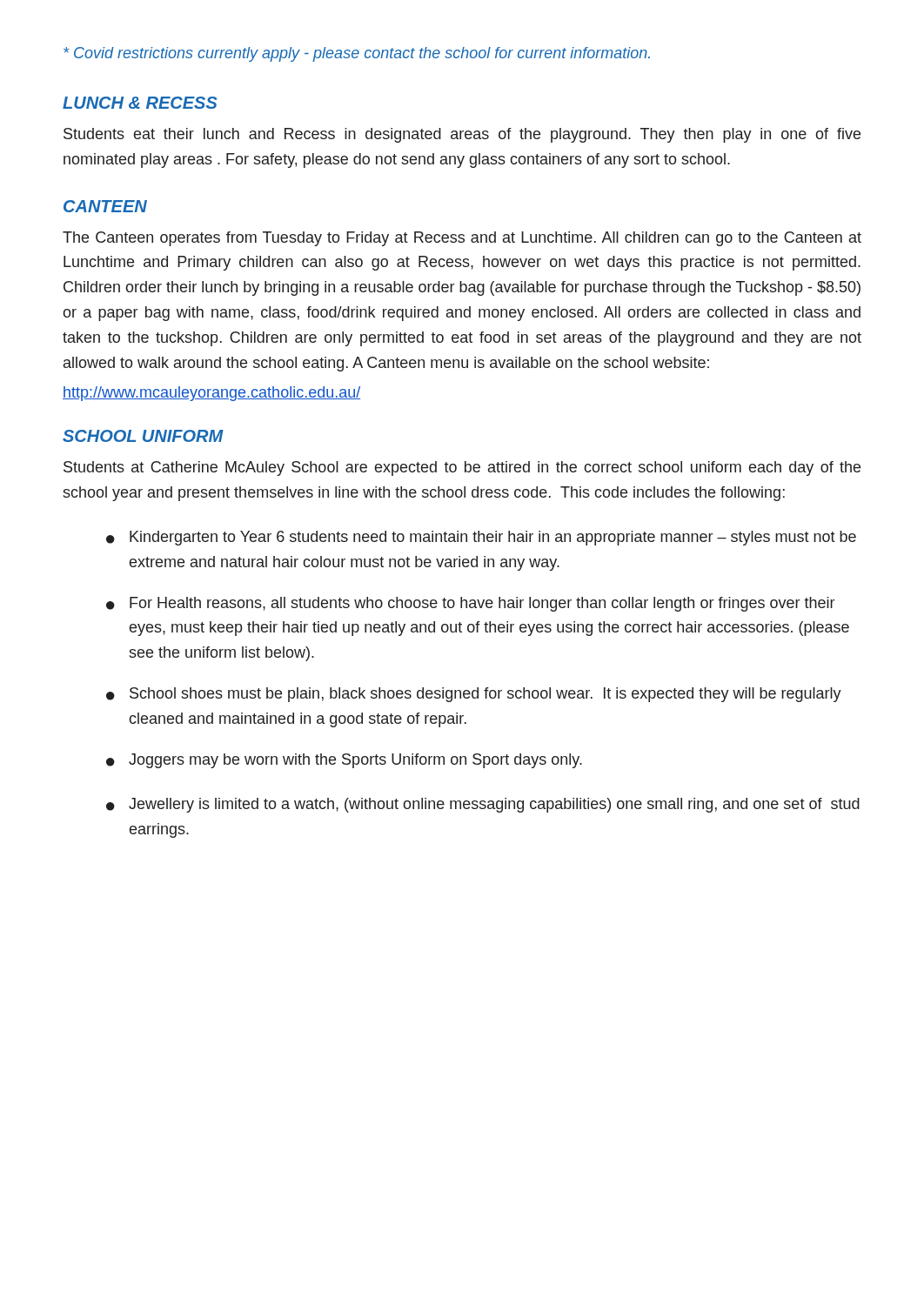Image resolution: width=924 pixels, height=1305 pixels.
Task: Locate the block starting "● School shoes must be"
Action: click(x=483, y=706)
